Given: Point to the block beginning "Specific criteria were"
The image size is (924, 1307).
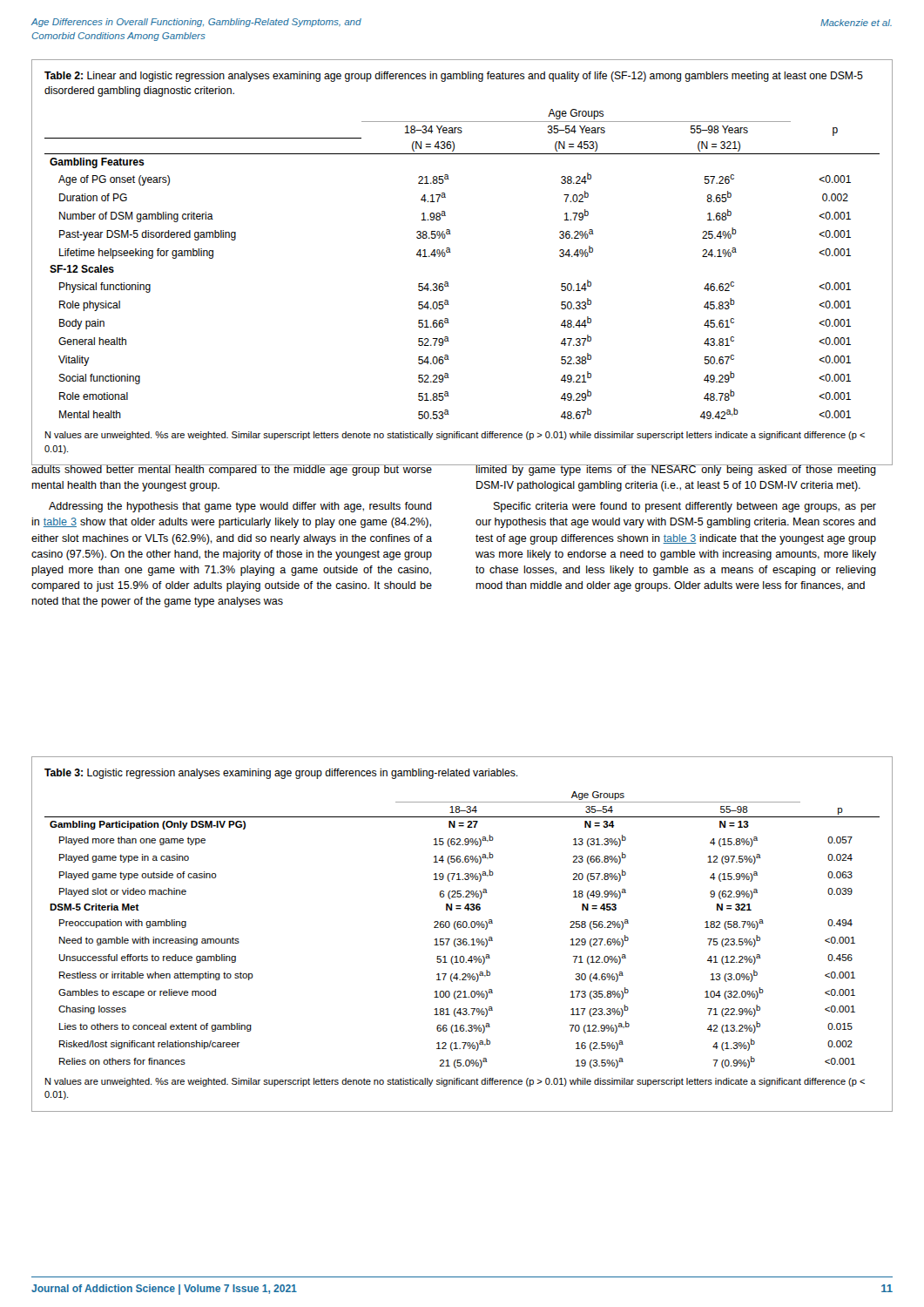Looking at the screenshot, I should point(676,546).
